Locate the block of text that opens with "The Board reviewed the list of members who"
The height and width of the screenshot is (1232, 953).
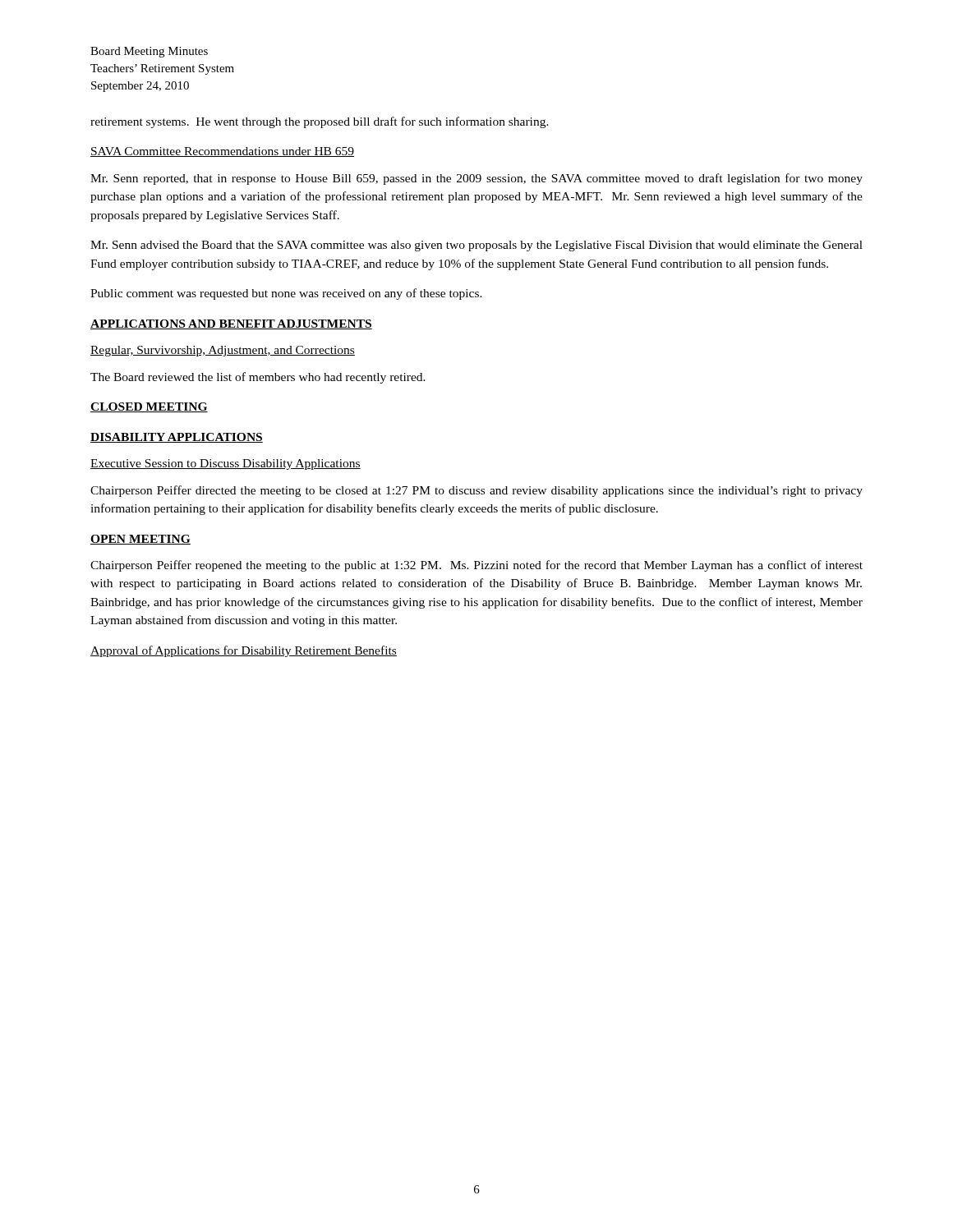(x=258, y=378)
